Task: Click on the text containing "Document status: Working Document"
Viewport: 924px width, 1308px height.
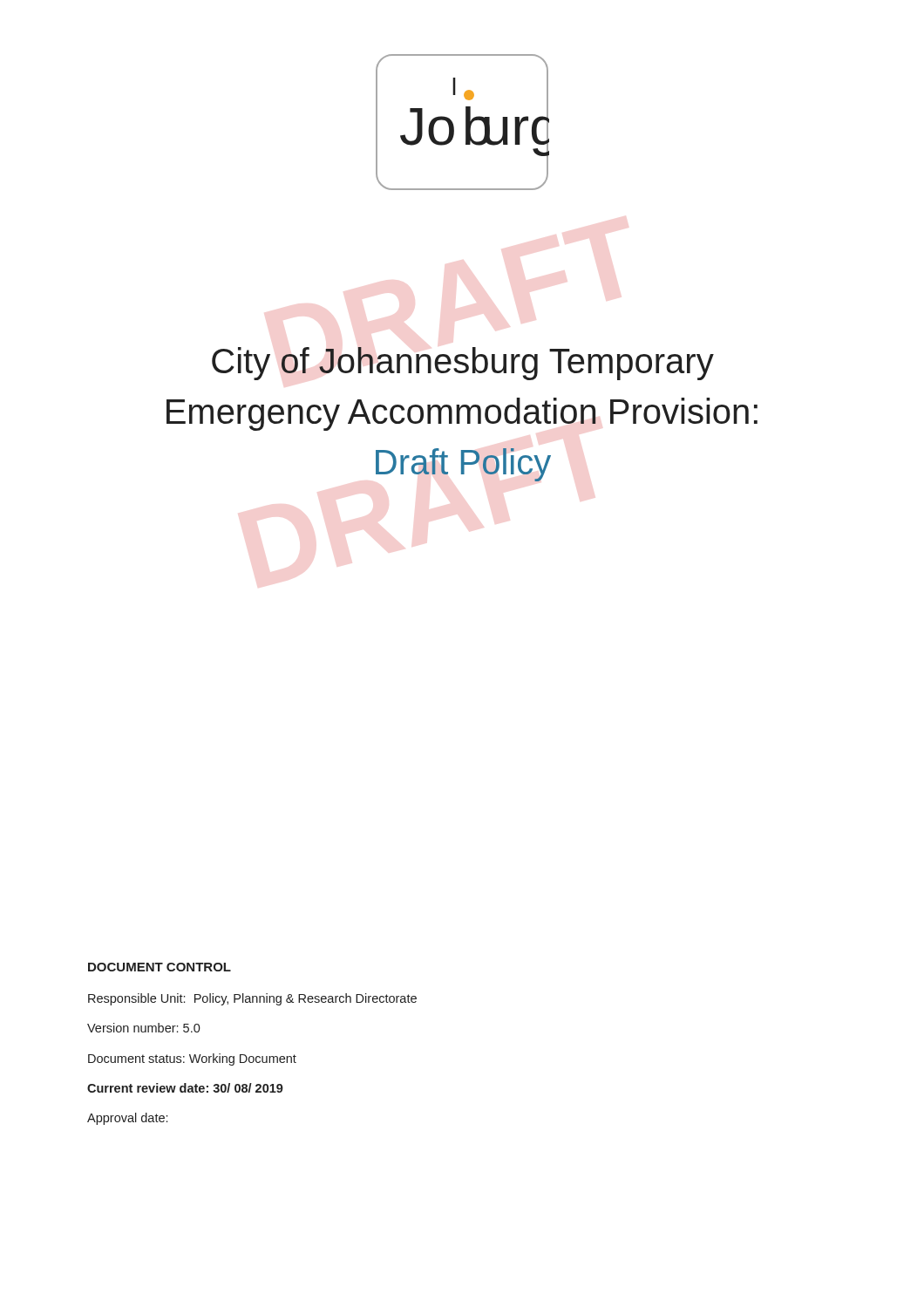Action: tap(192, 1058)
